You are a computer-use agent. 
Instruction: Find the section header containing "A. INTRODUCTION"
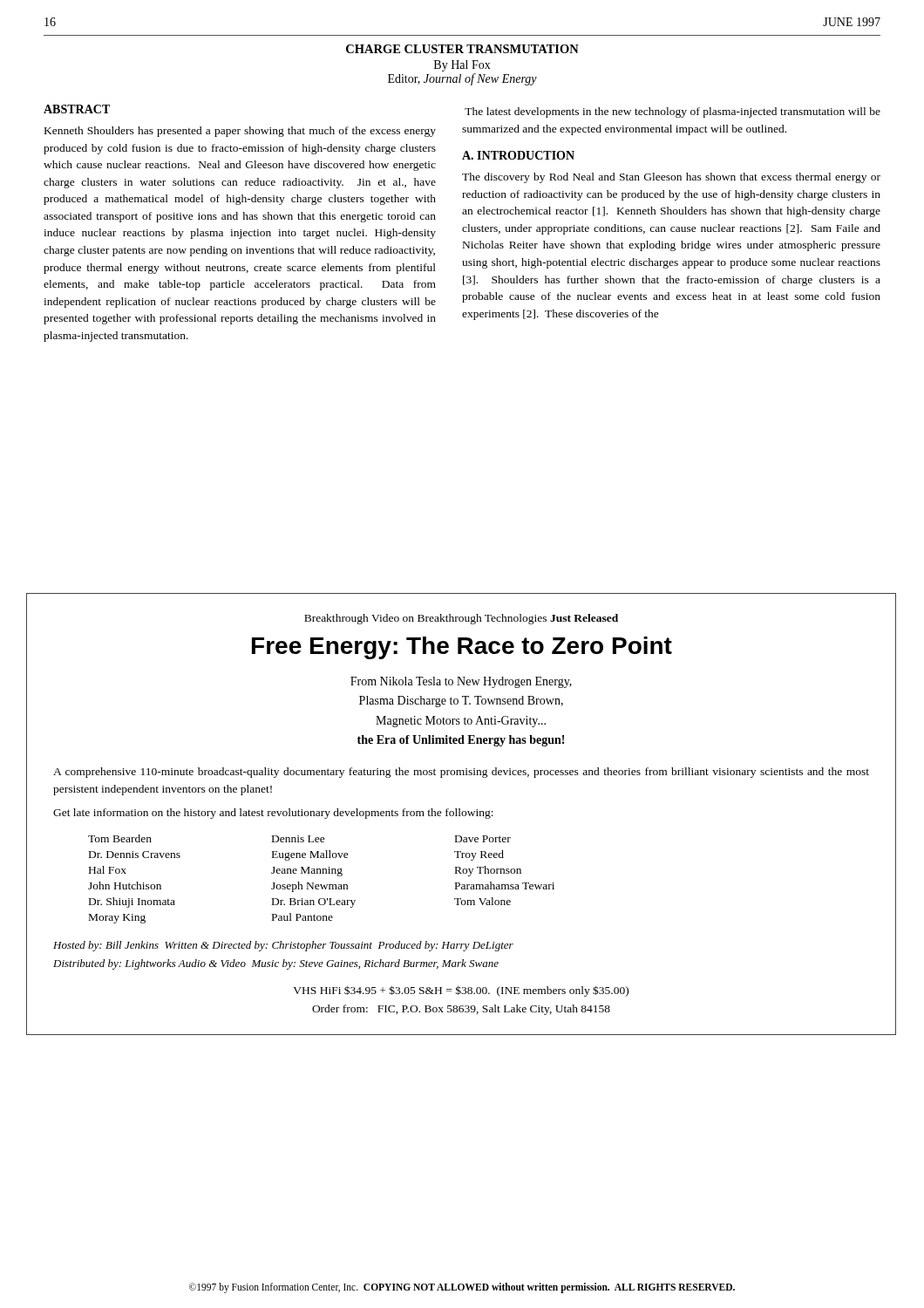pos(518,156)
